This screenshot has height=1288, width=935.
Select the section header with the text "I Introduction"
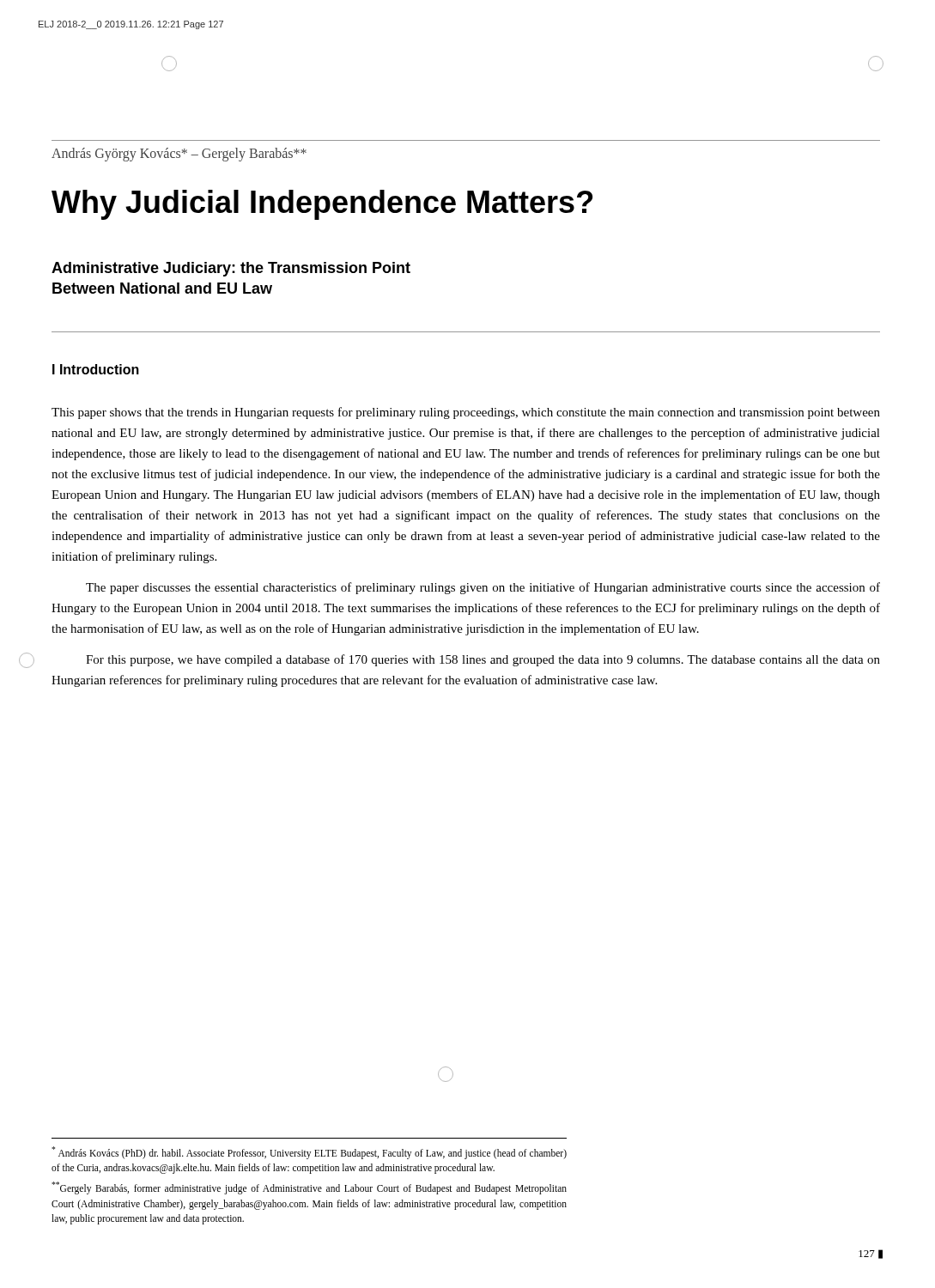[x=95, y=370]
